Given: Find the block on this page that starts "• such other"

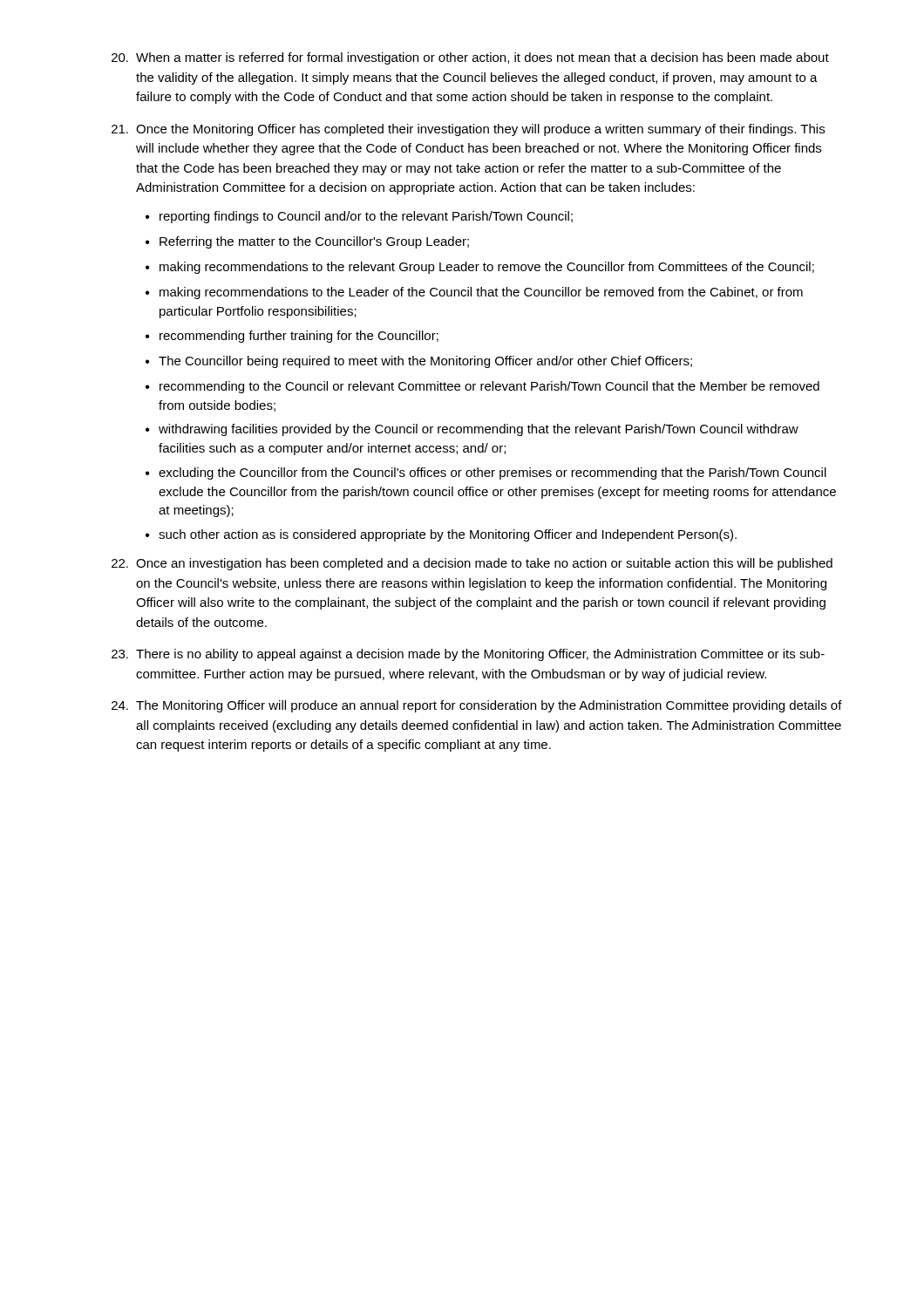Looking at the screenshot, I should (x=491, y=535).
